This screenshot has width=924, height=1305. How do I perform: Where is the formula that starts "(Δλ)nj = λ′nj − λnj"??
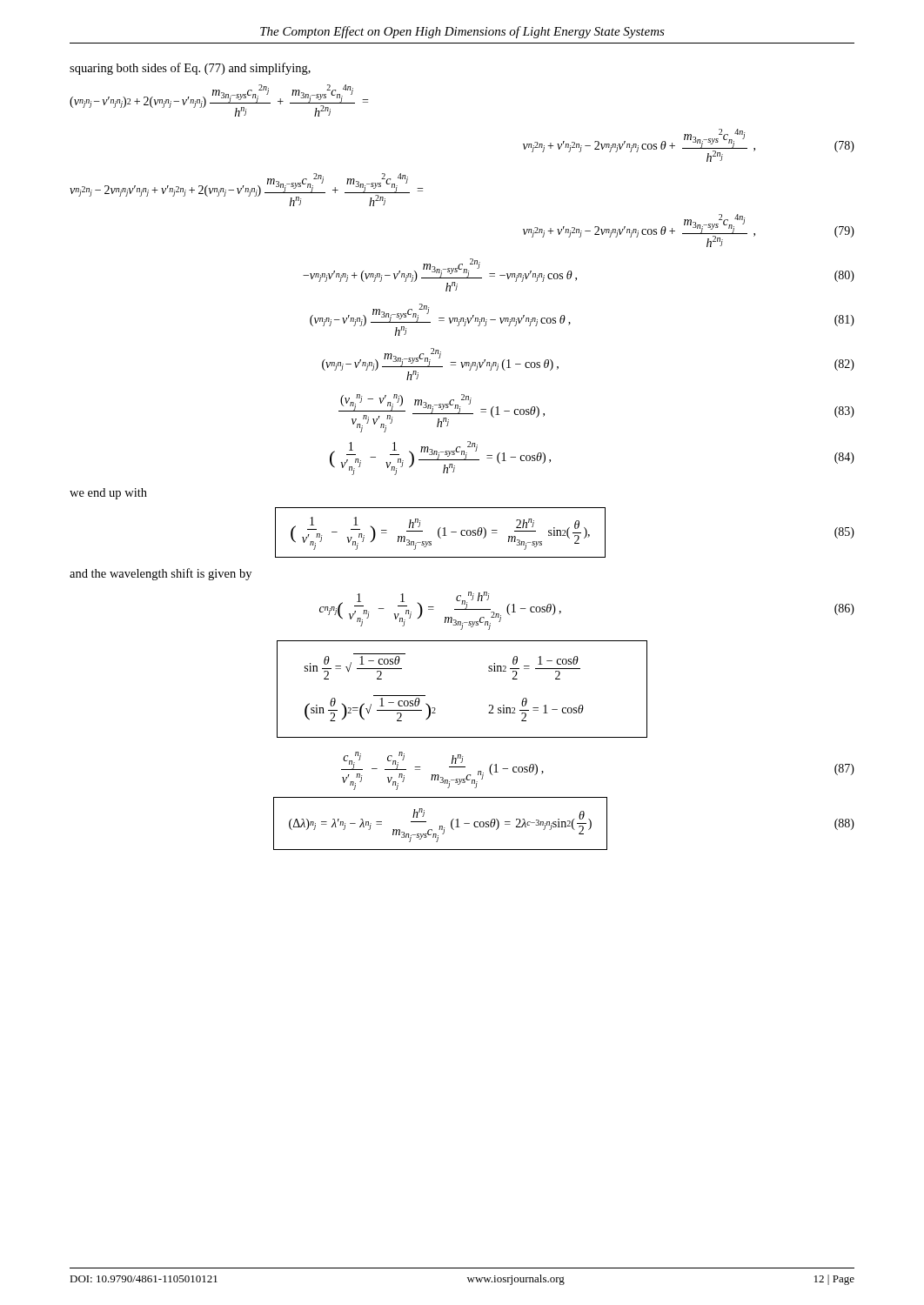pyautogui.click(x=462, y=824)
